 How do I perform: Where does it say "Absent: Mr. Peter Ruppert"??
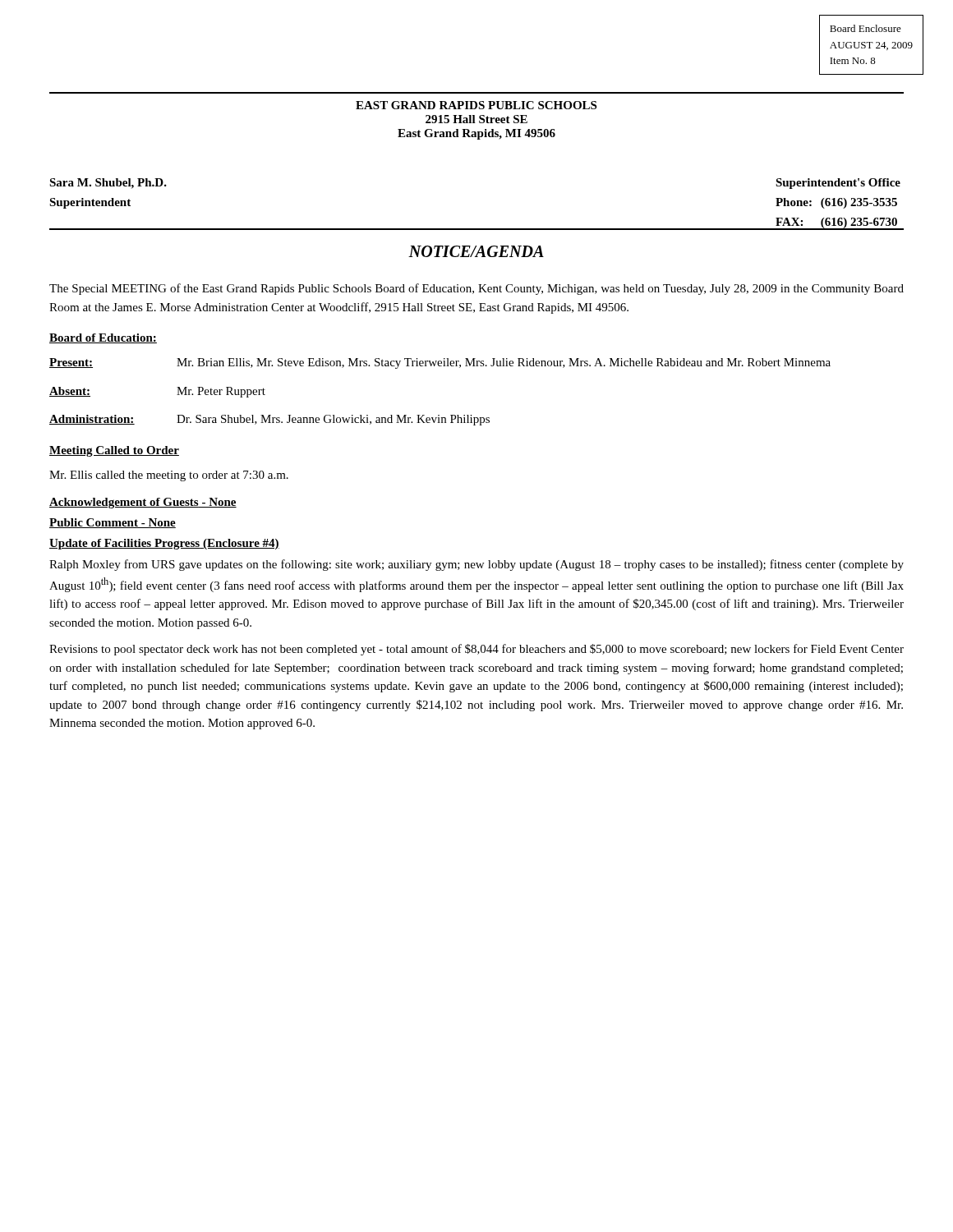click(x=69, y=392)
